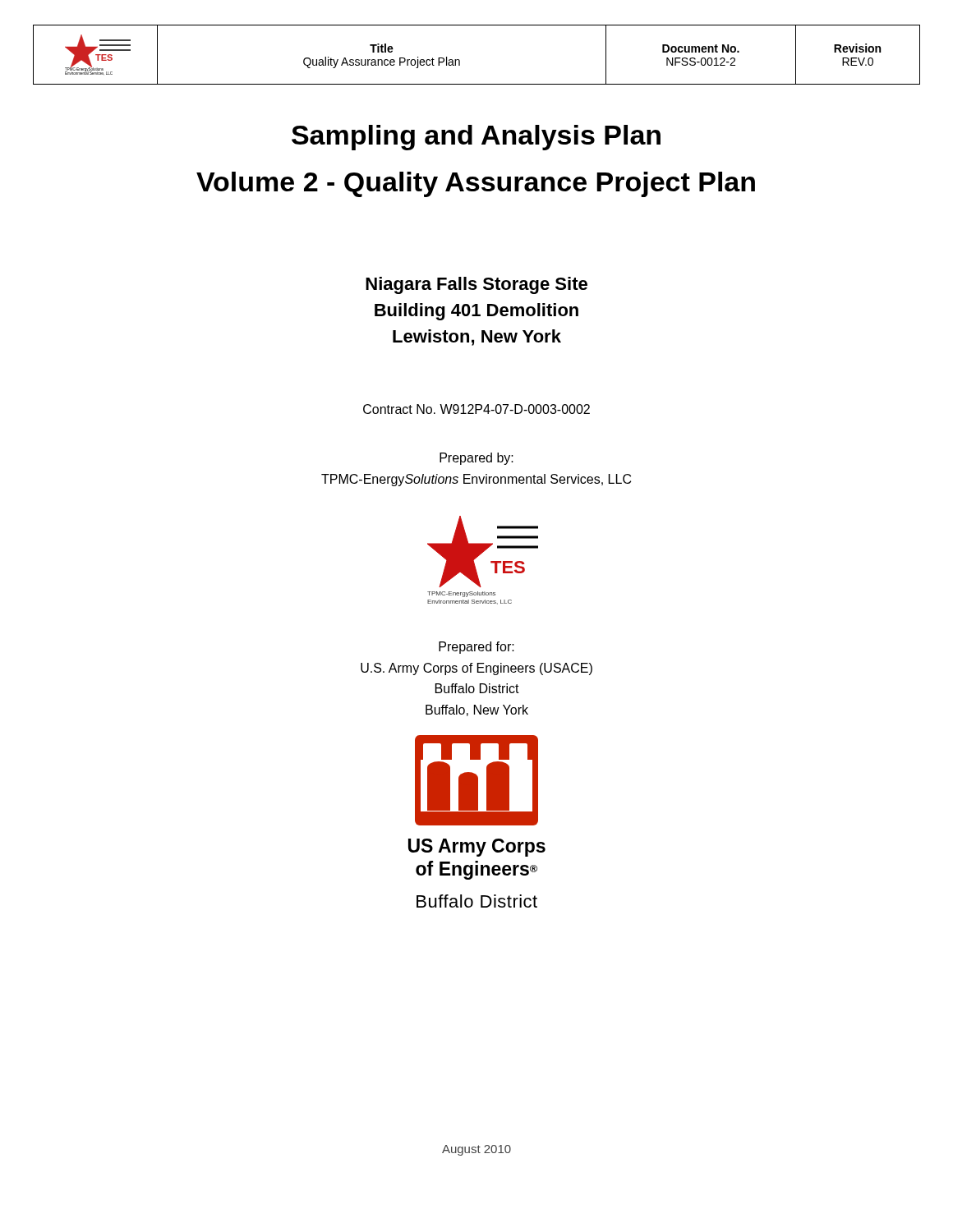Click on the text that says "Prepared by:TPMC-EnergySolutions Environmental Services, LLC"

click(476, 469)
